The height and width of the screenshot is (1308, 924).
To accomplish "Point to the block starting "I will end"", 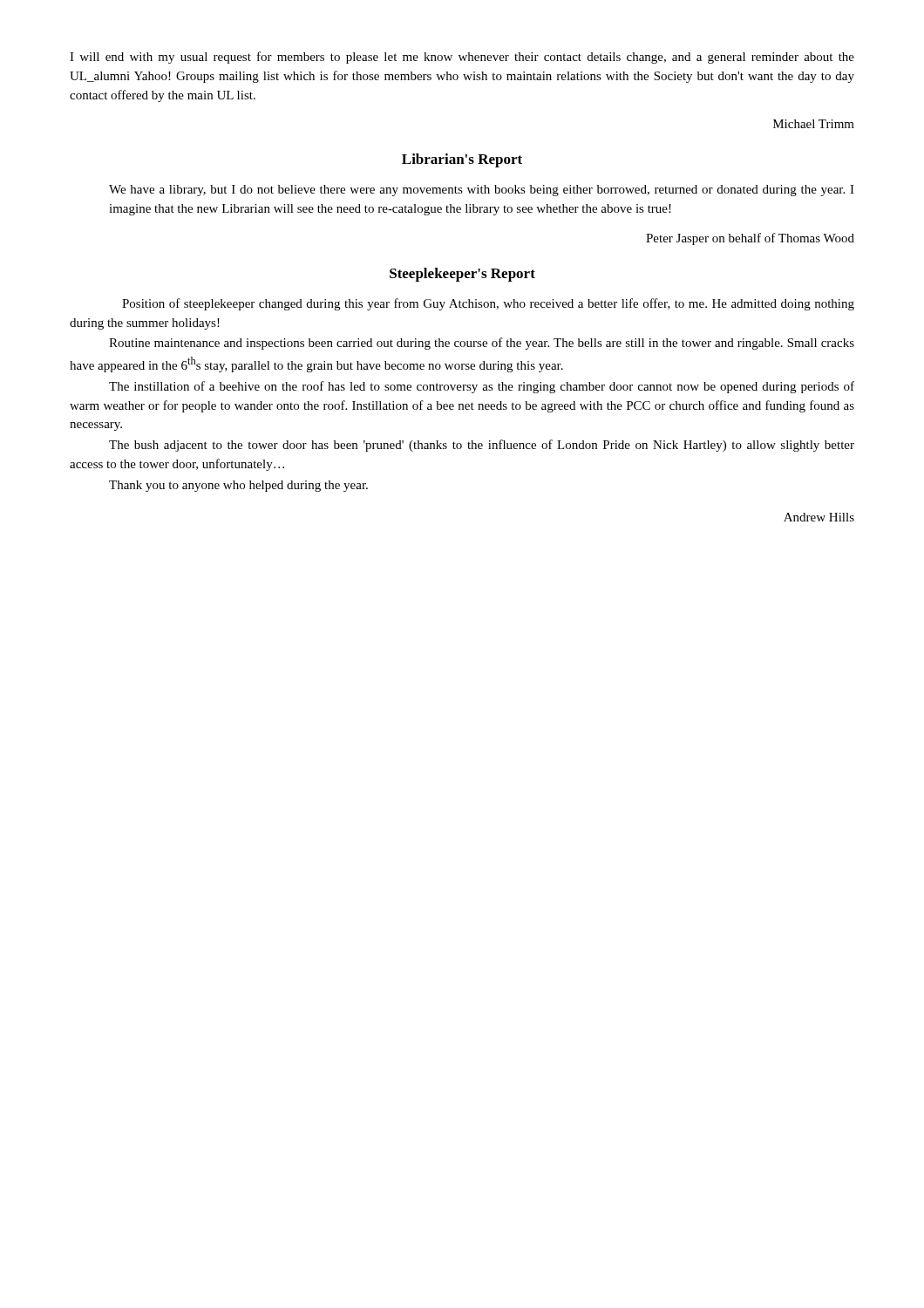I will pyautogui.click(x=462, y=76).
